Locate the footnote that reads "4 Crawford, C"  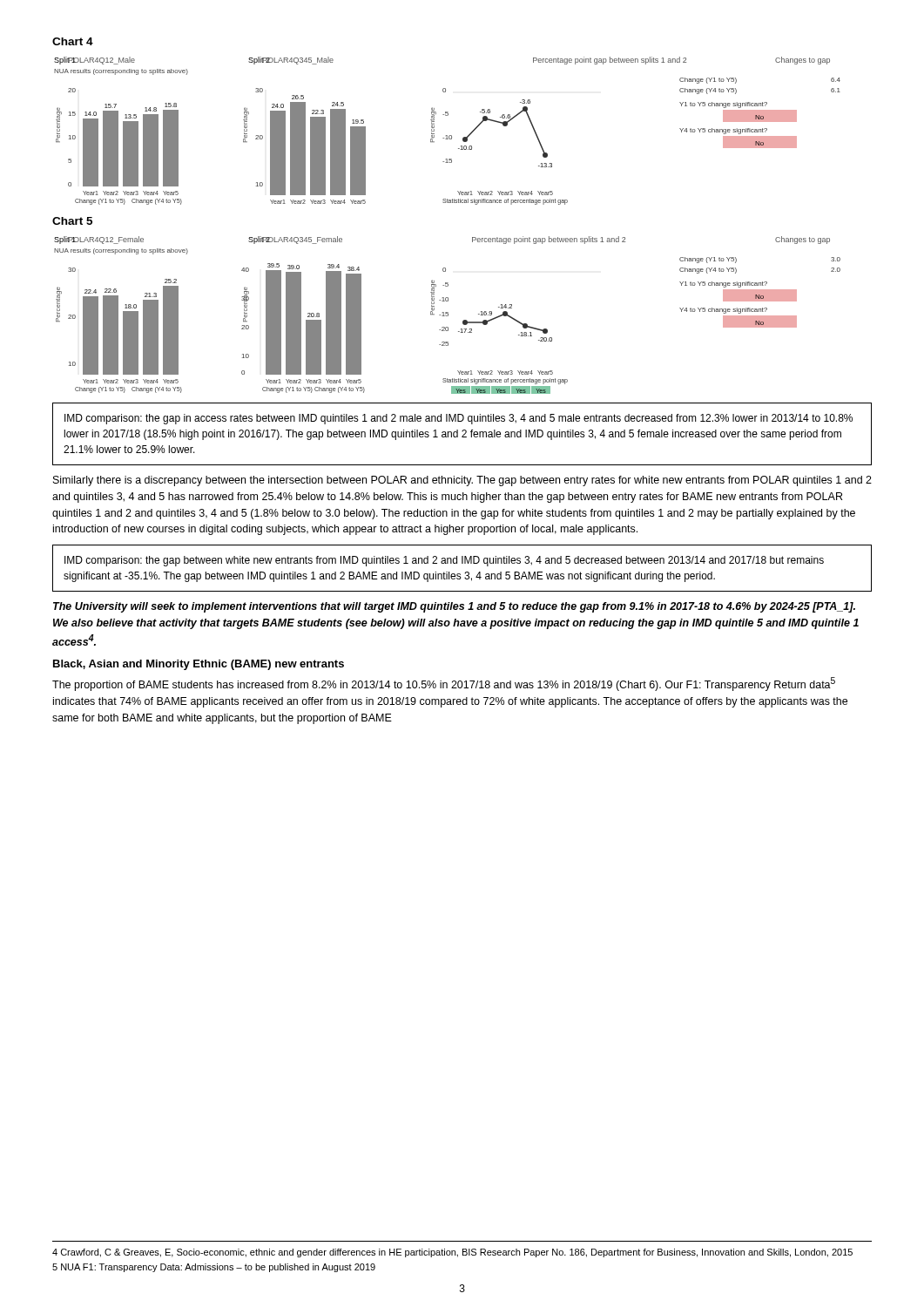click(x=453, y=1260)
